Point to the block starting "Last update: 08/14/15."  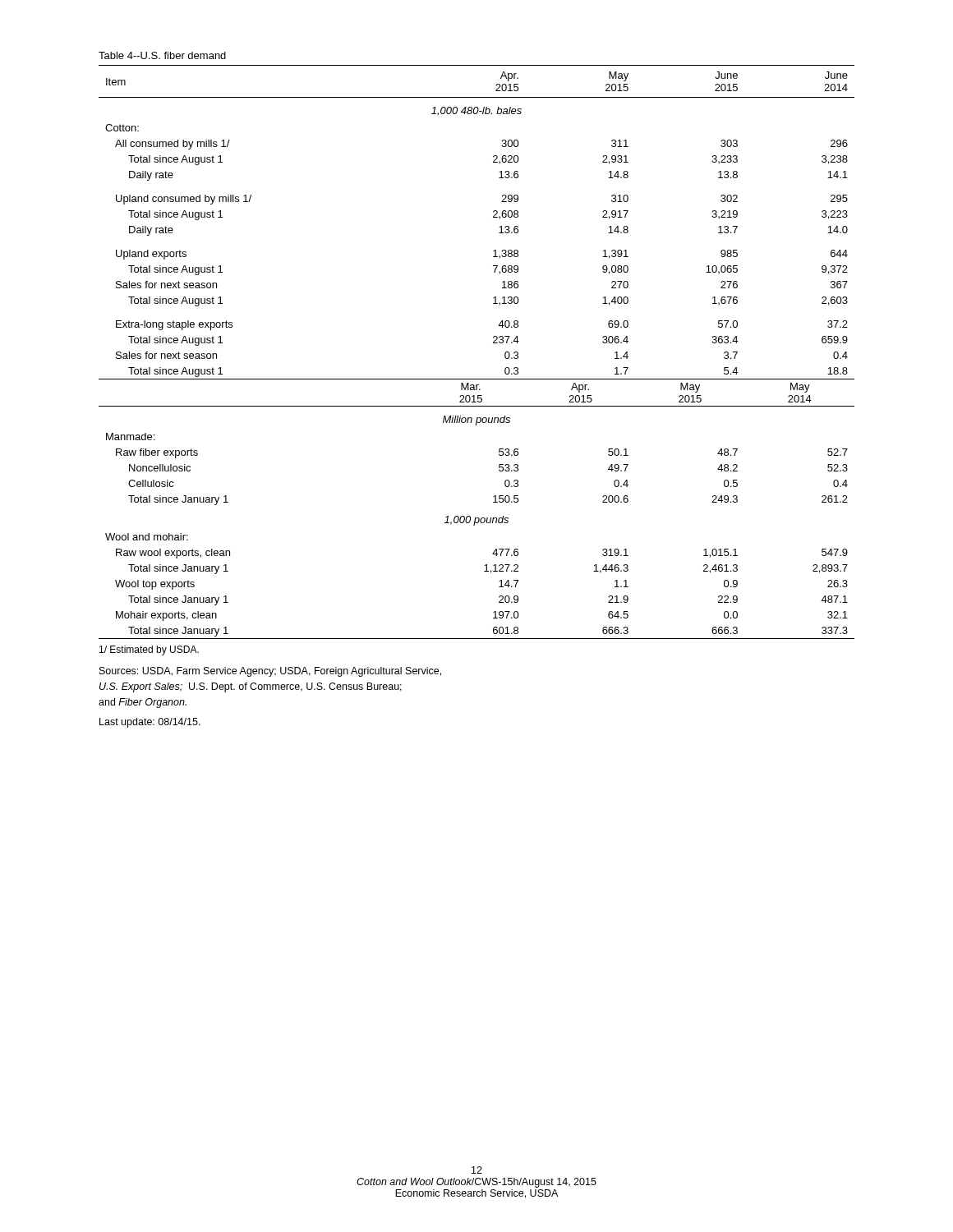(x=150, y=722)
